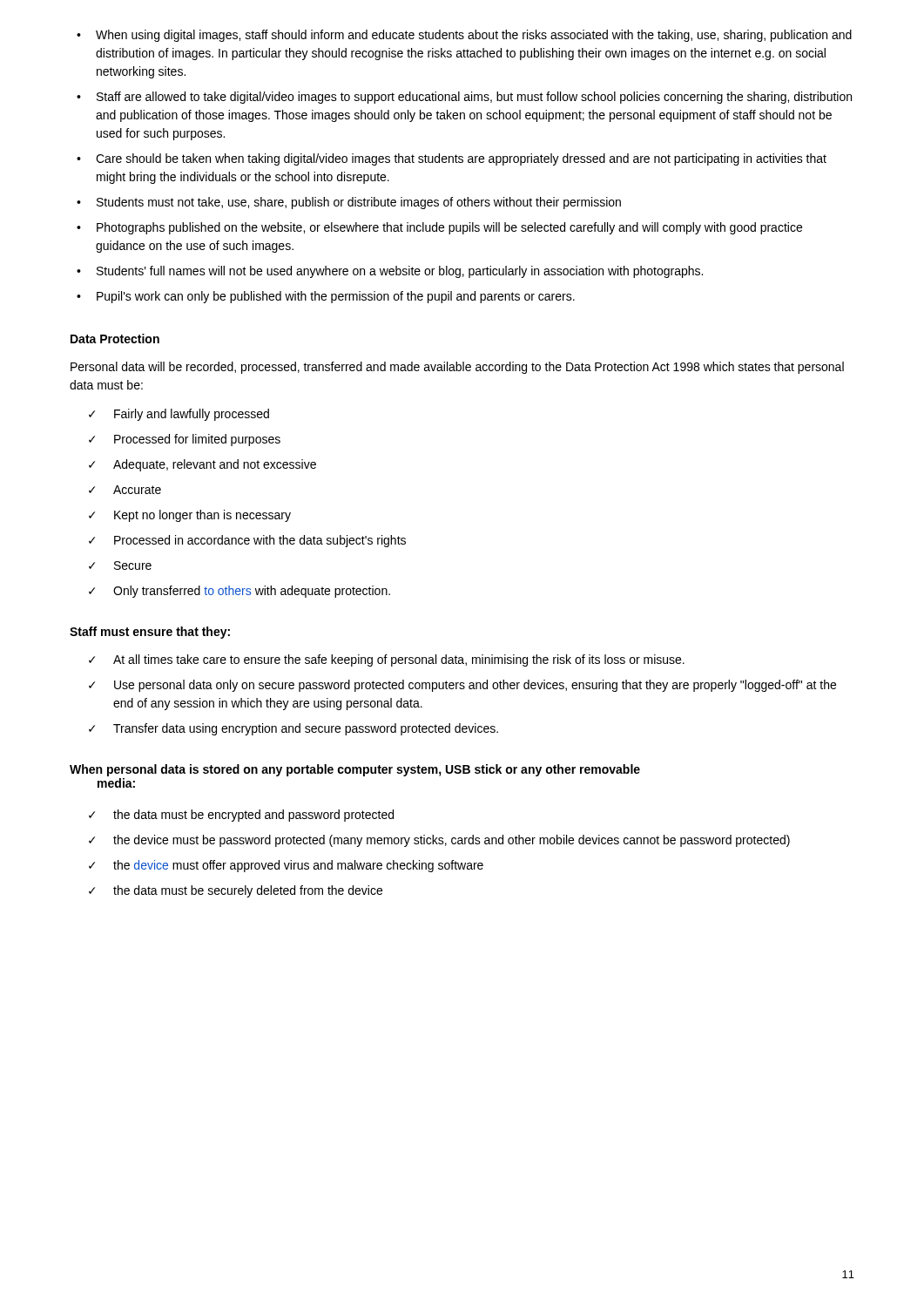Find the text block starting "Photographs published on the"
The image size is (924, 1307).
(x=449, y=237)
